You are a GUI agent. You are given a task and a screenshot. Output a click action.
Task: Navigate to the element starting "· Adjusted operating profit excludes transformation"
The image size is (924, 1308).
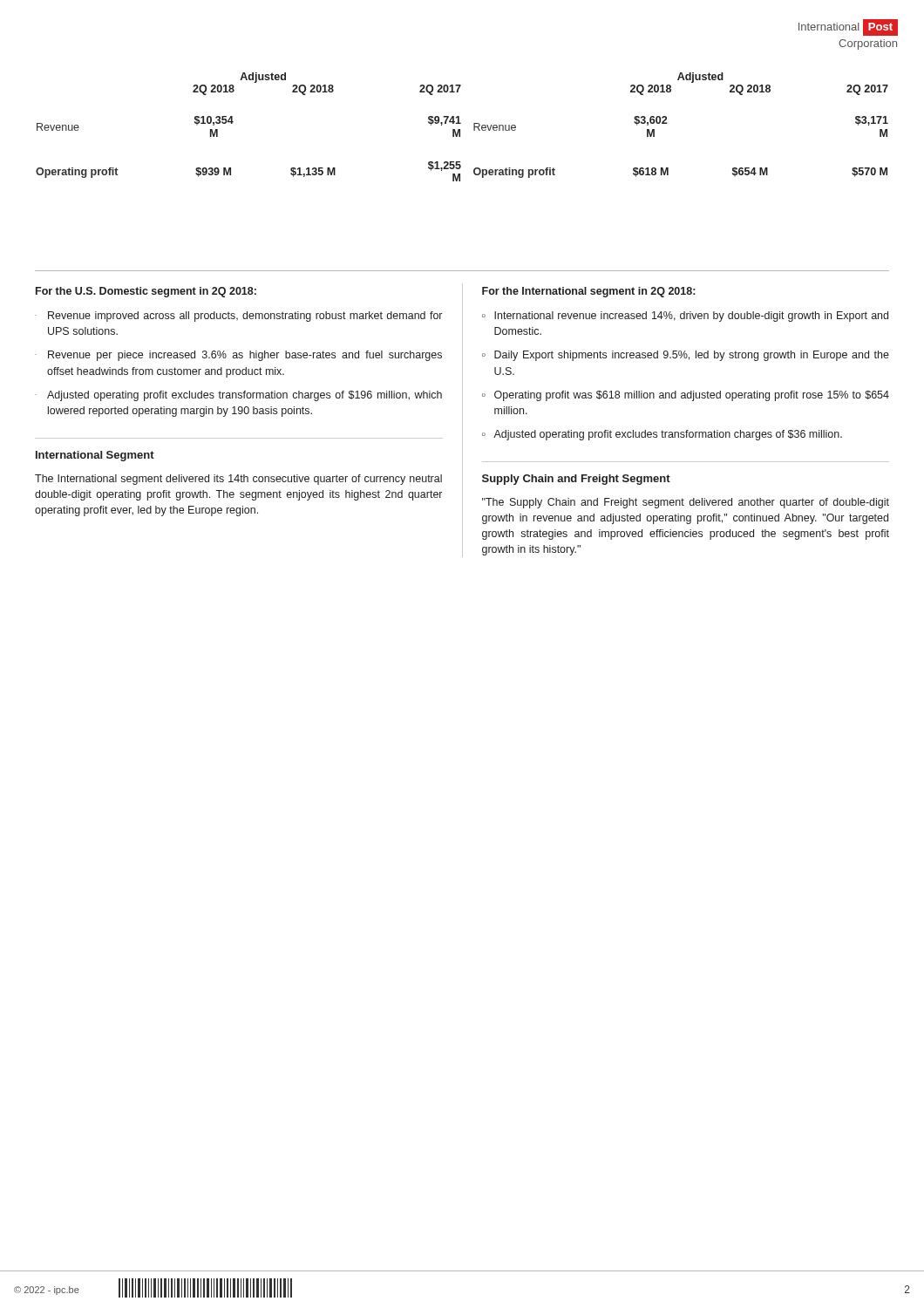pyautogui.click(x=239, y=403)
